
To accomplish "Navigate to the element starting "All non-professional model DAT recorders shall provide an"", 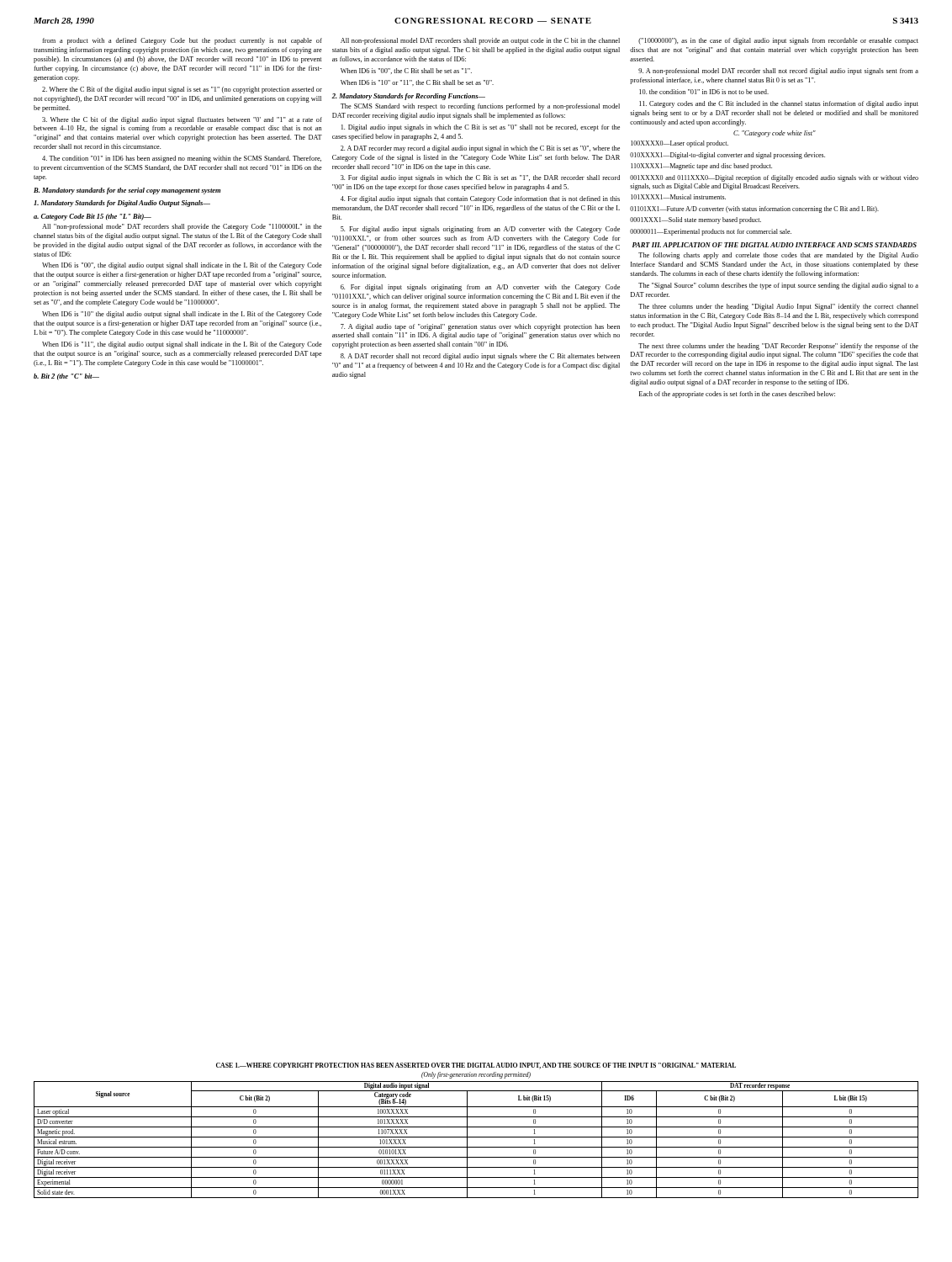I will 476,209.
